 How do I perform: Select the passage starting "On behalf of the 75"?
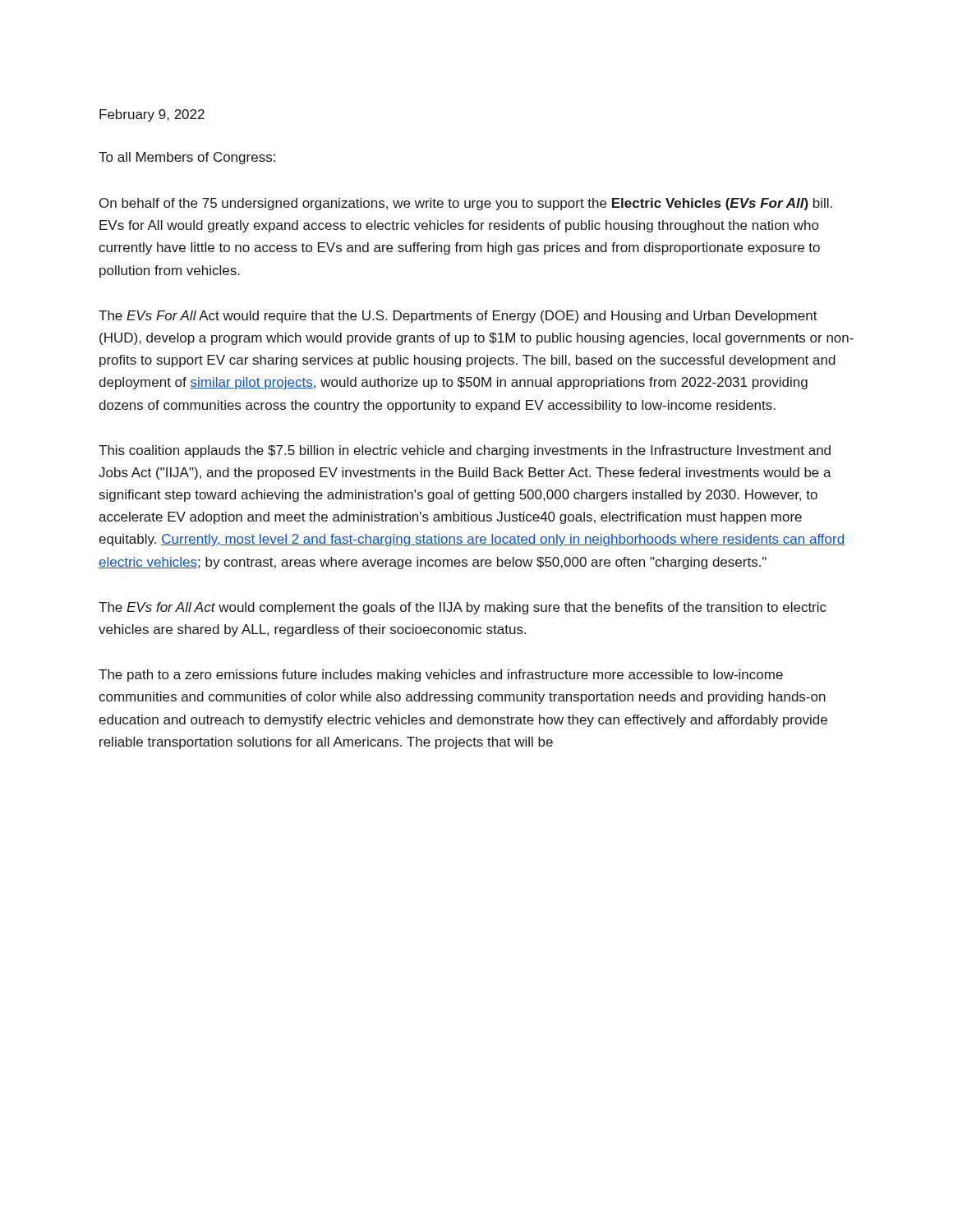(x=466, y=237)
